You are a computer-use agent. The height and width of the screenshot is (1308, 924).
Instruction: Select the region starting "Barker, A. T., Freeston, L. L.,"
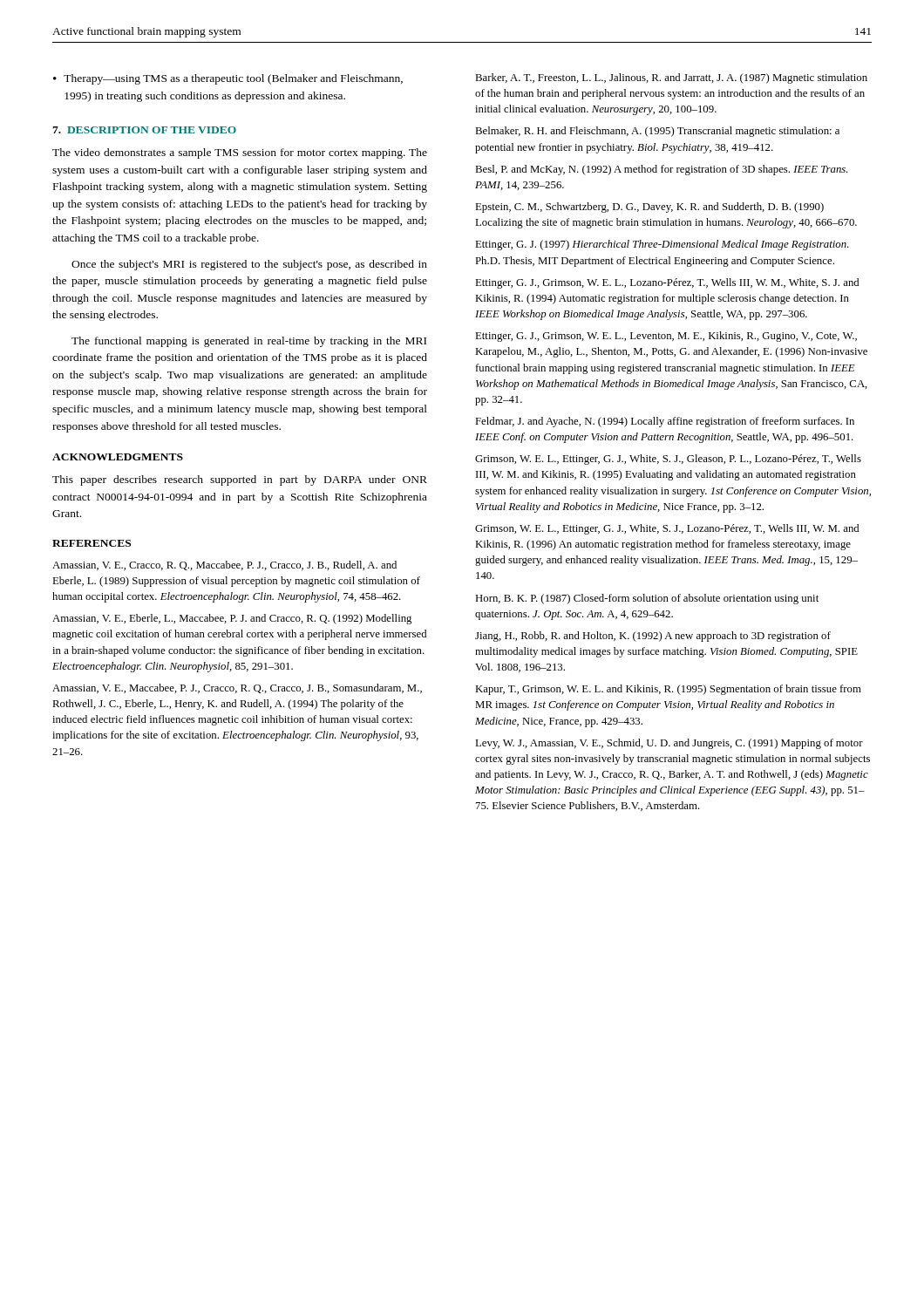[x=671, y=93]
